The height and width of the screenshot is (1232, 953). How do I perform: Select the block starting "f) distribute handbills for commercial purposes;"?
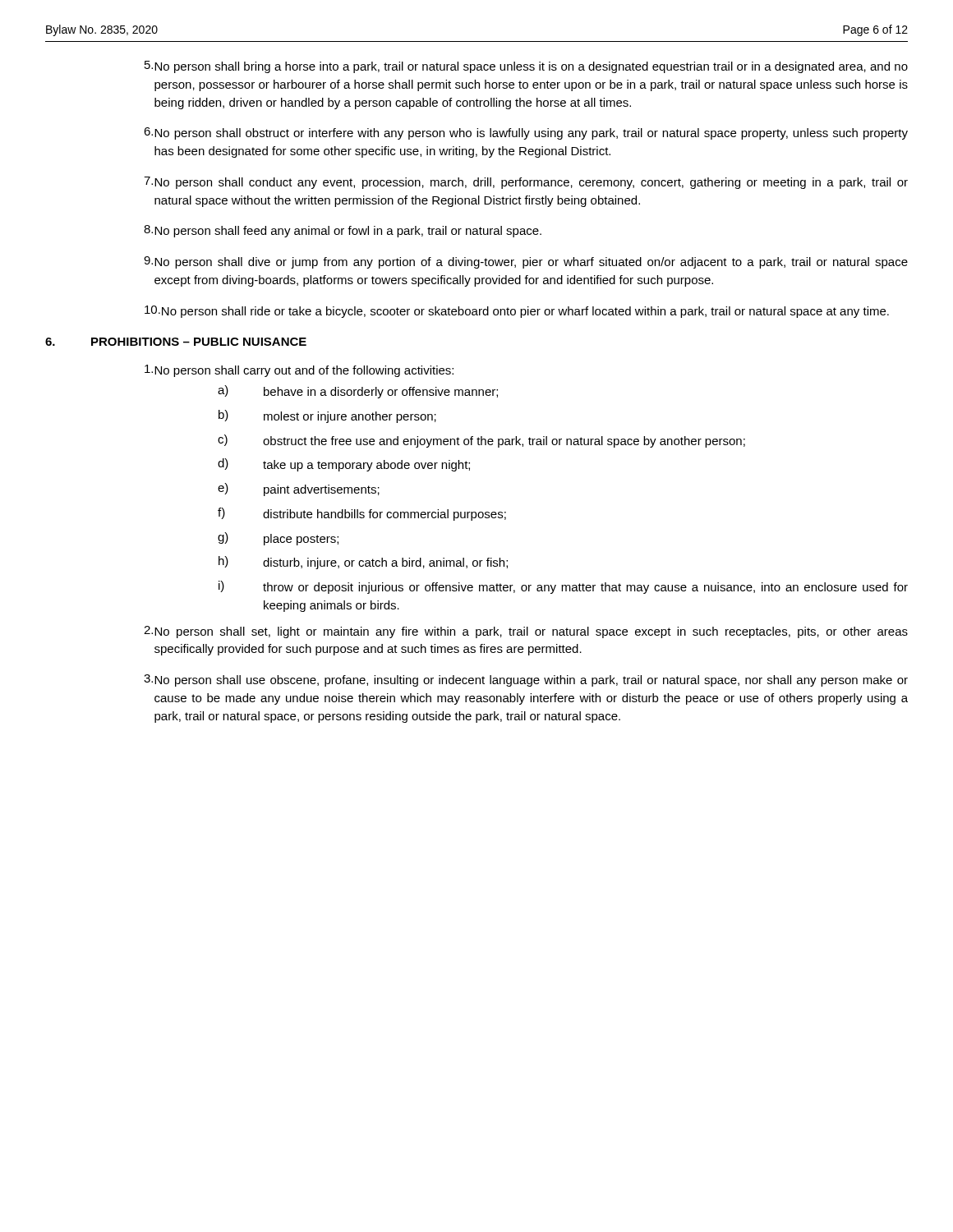click(x=362, y=514)
